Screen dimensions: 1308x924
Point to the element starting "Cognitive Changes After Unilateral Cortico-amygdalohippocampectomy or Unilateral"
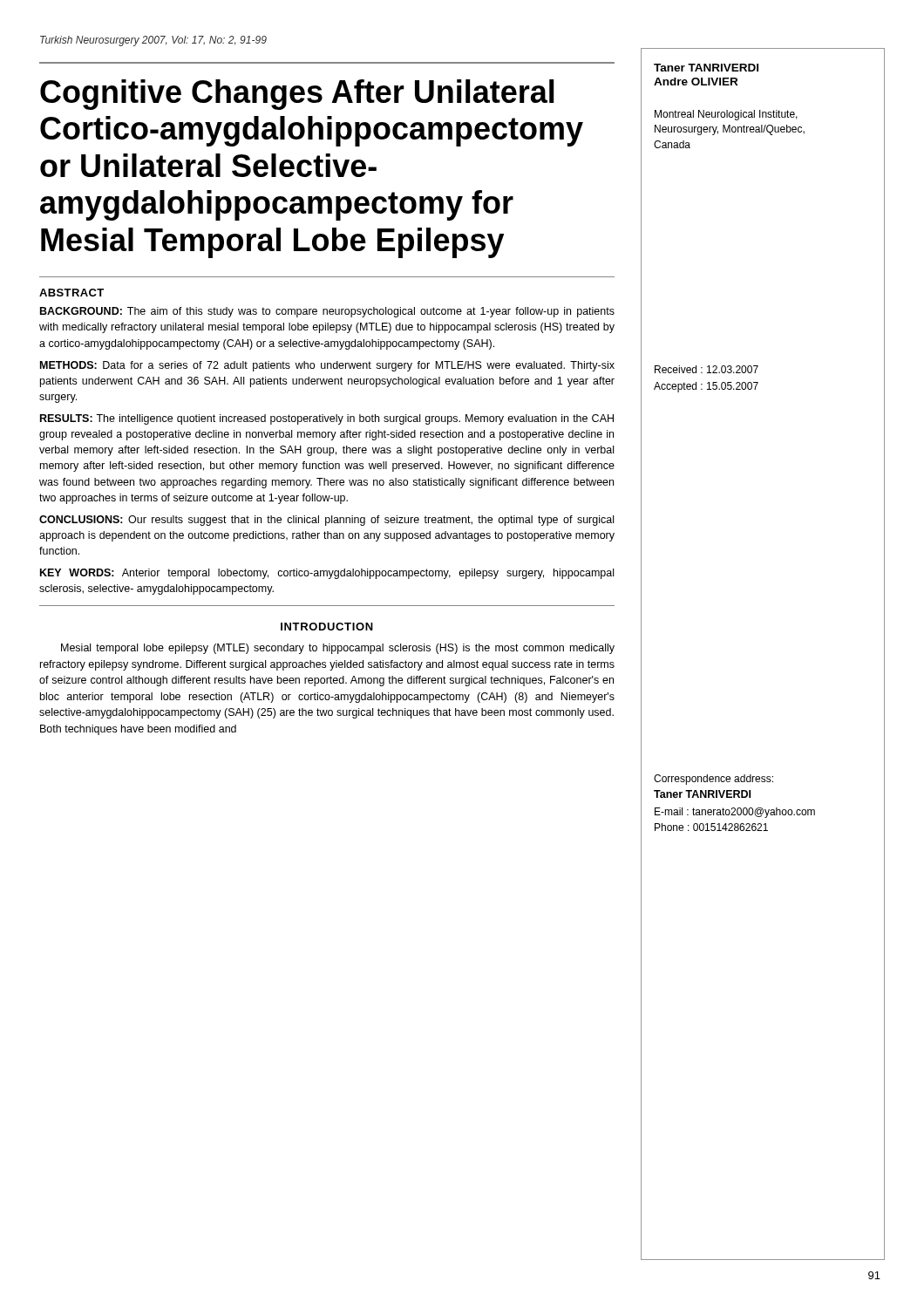[327, 167]
